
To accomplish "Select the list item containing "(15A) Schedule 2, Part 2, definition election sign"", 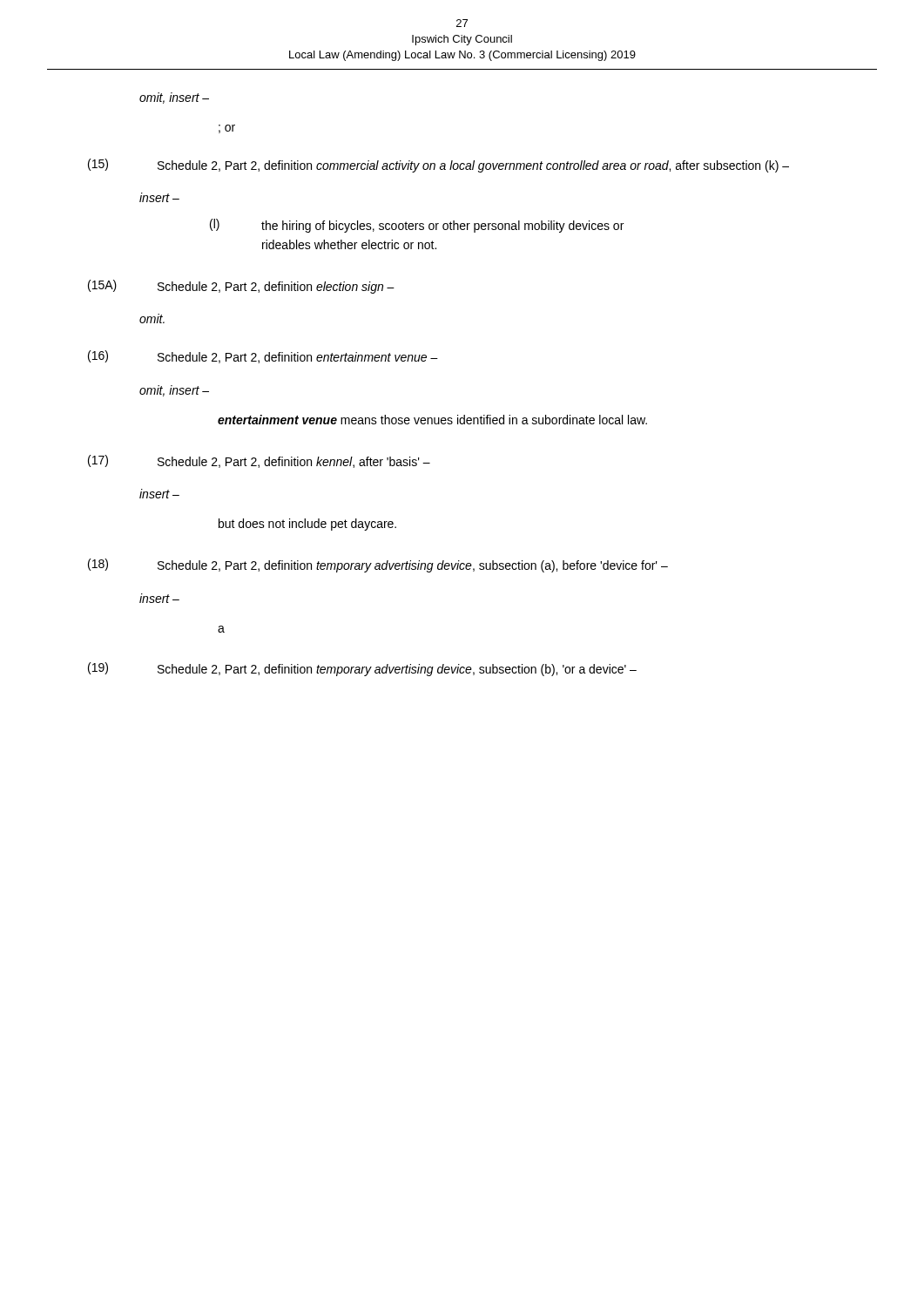I will click(x=241, y=287).
